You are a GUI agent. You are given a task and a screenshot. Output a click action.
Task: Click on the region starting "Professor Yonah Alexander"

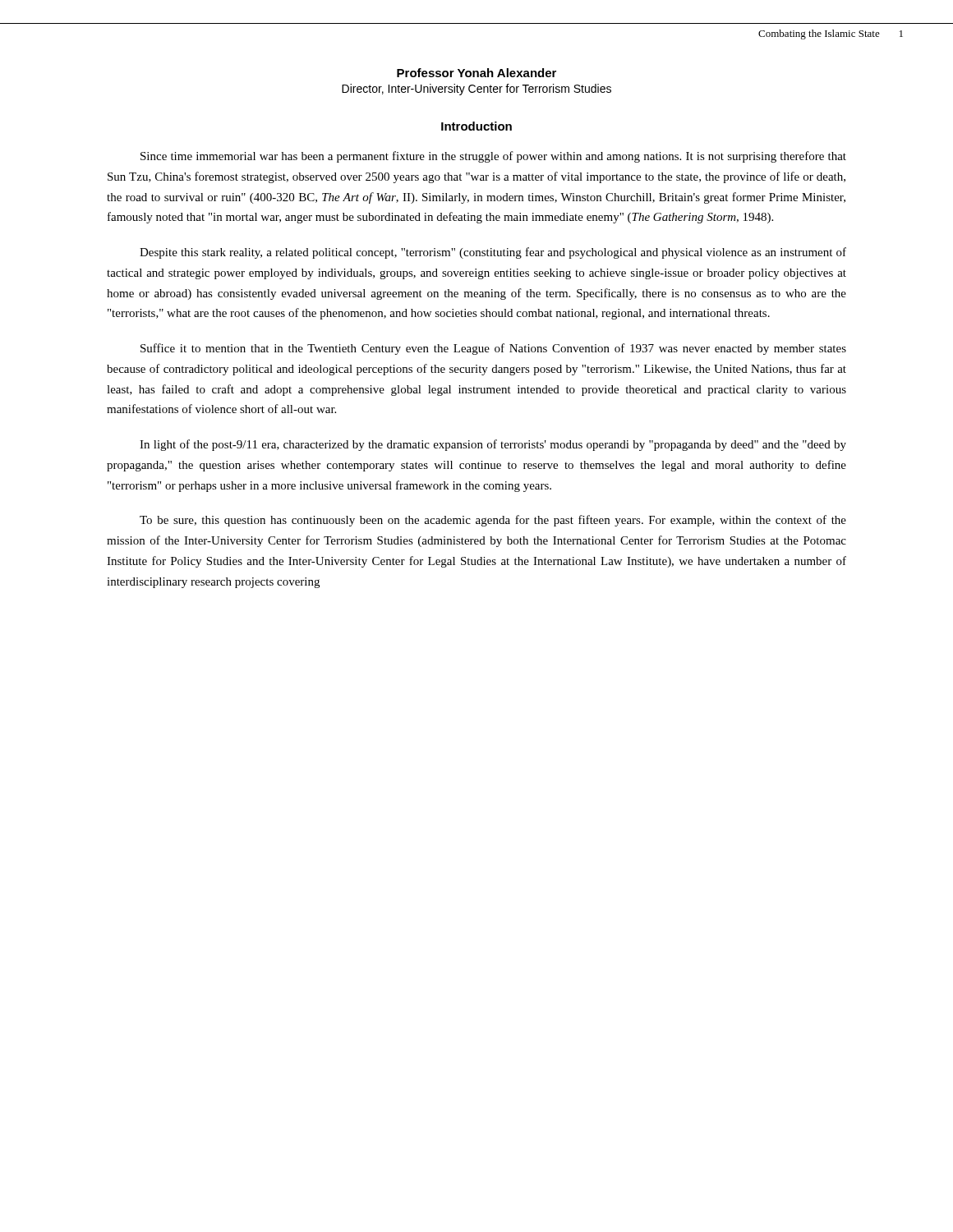coord(476,73)
